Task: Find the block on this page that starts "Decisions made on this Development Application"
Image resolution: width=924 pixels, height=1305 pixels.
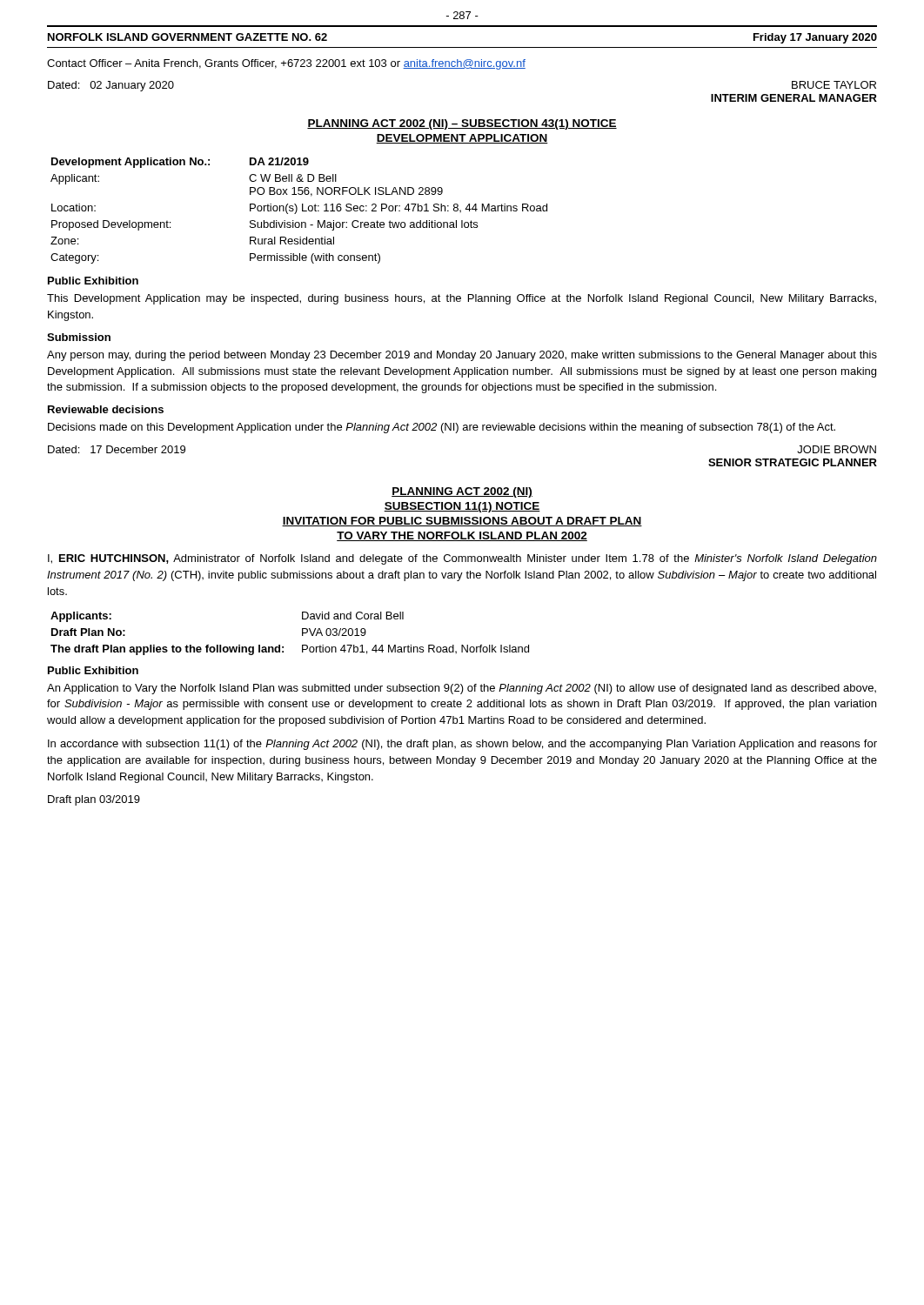Action: 442,427
